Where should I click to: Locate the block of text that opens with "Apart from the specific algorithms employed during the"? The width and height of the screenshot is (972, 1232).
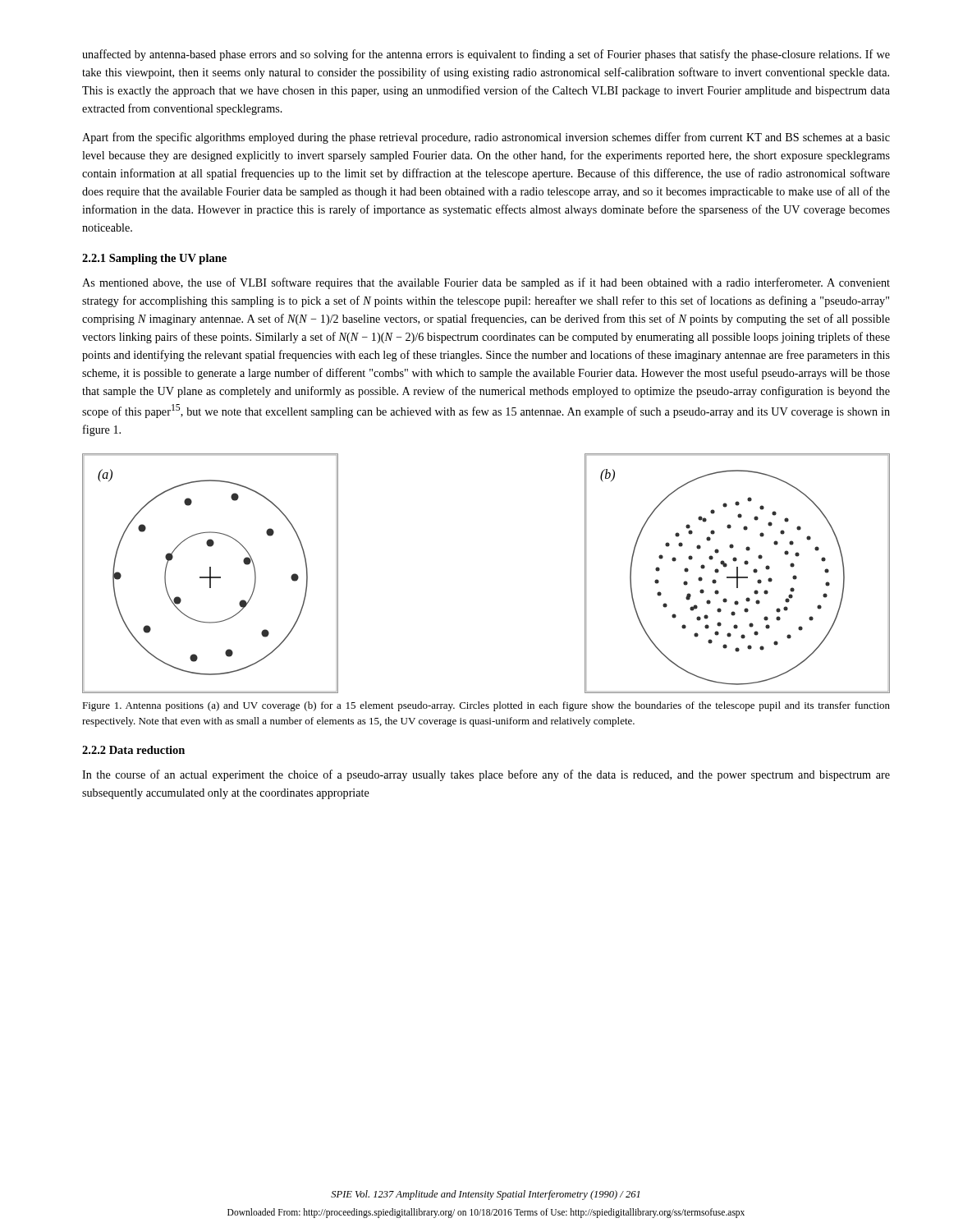click(x=486, y=182)
